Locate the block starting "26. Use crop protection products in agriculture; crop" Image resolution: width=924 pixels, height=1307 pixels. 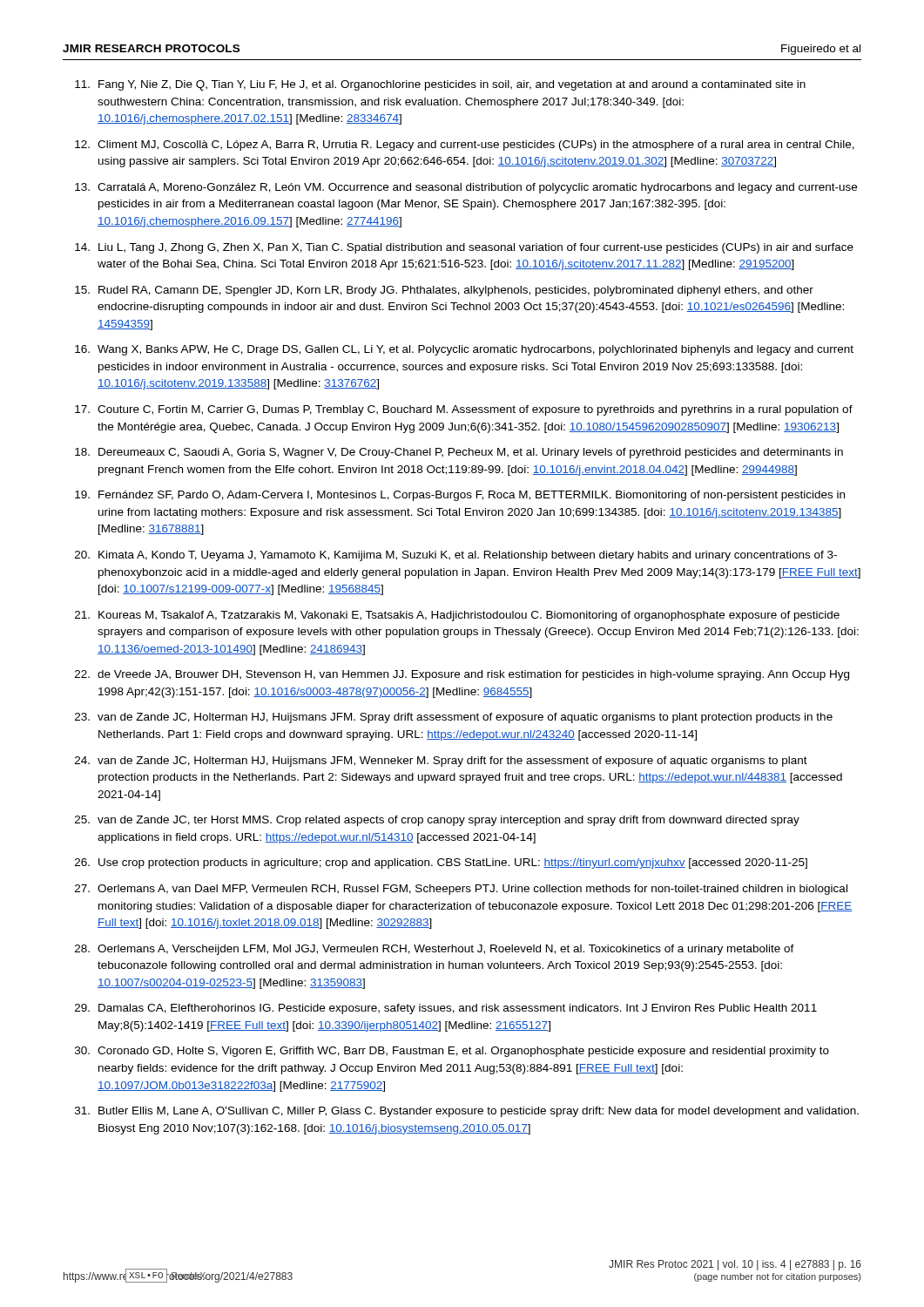click(x=462, y=863)
